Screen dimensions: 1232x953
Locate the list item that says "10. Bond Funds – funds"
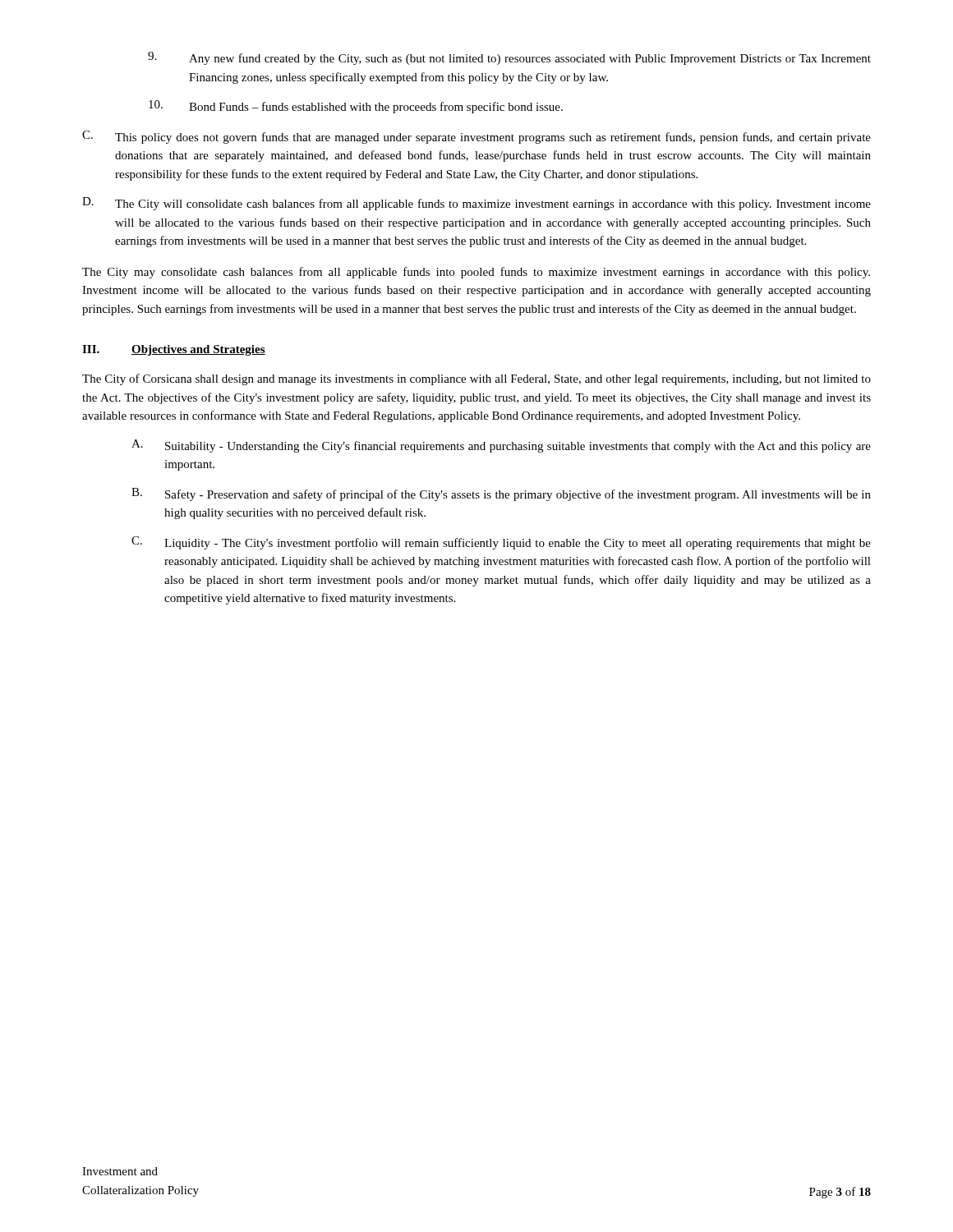(509, 107)
